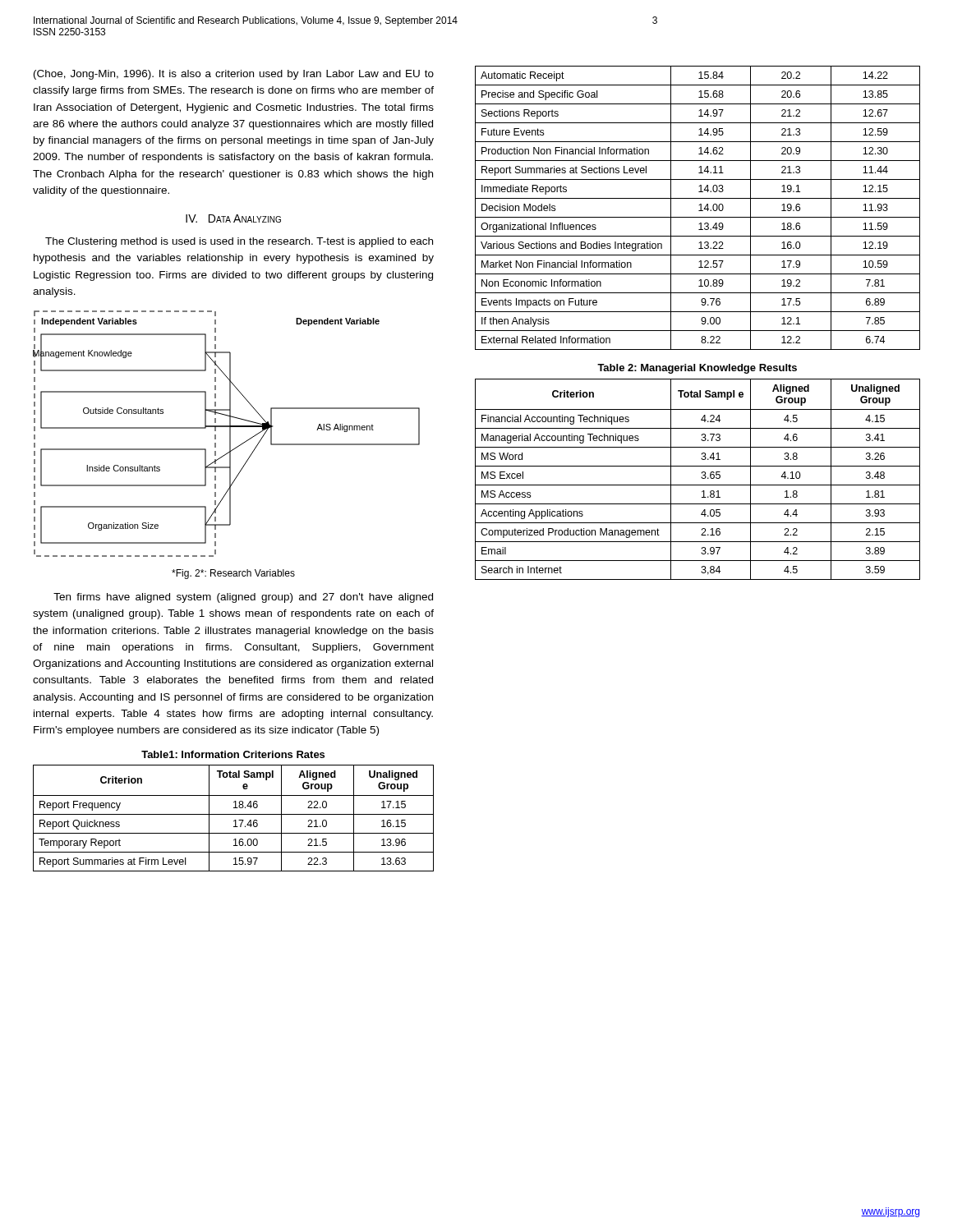Click on the text block starting "Table 2: Managerial Knowledge Results"

click(x=698, y=368)
